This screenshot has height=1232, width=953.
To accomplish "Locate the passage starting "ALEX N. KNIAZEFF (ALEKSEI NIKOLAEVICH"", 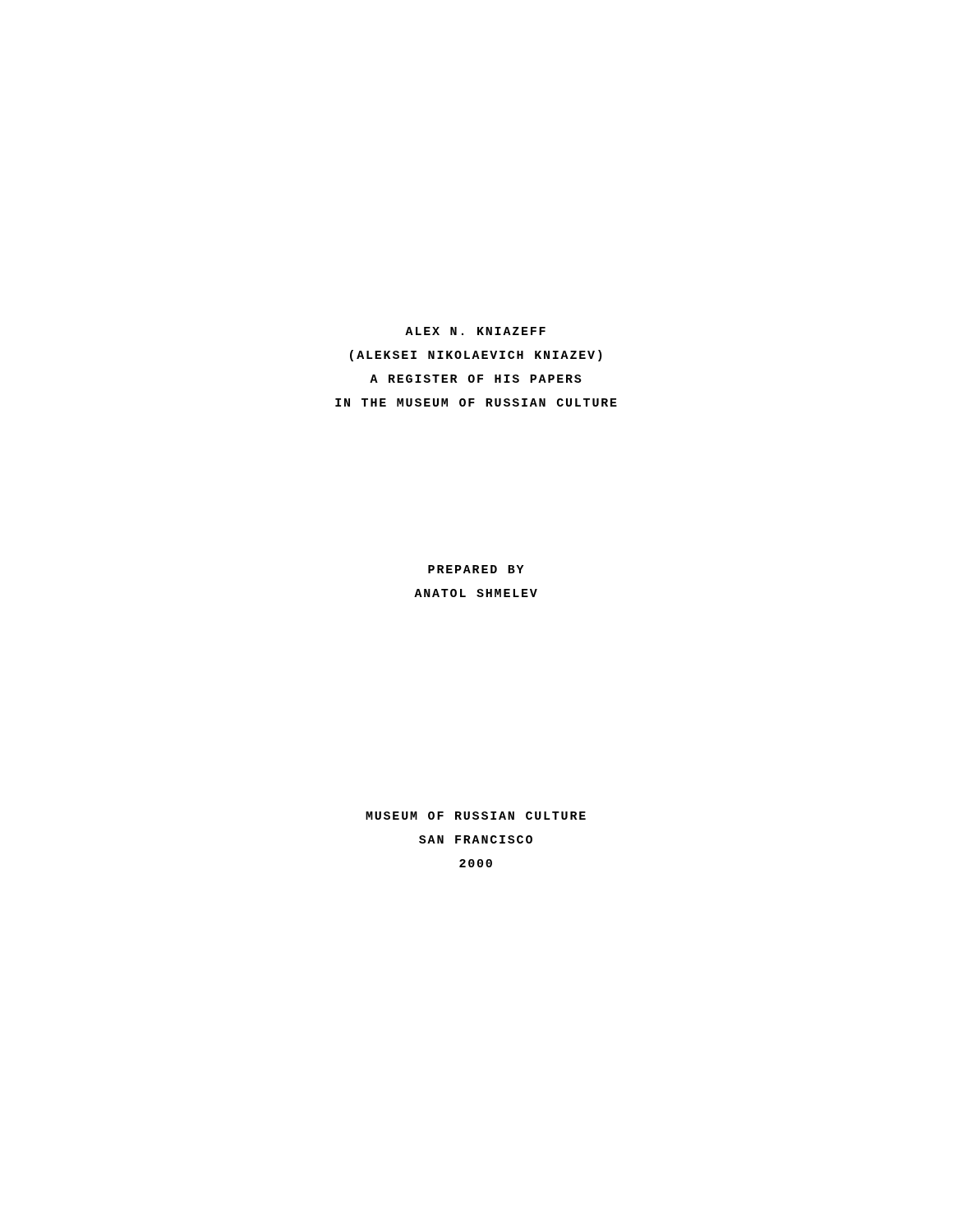I will (476, 368).
